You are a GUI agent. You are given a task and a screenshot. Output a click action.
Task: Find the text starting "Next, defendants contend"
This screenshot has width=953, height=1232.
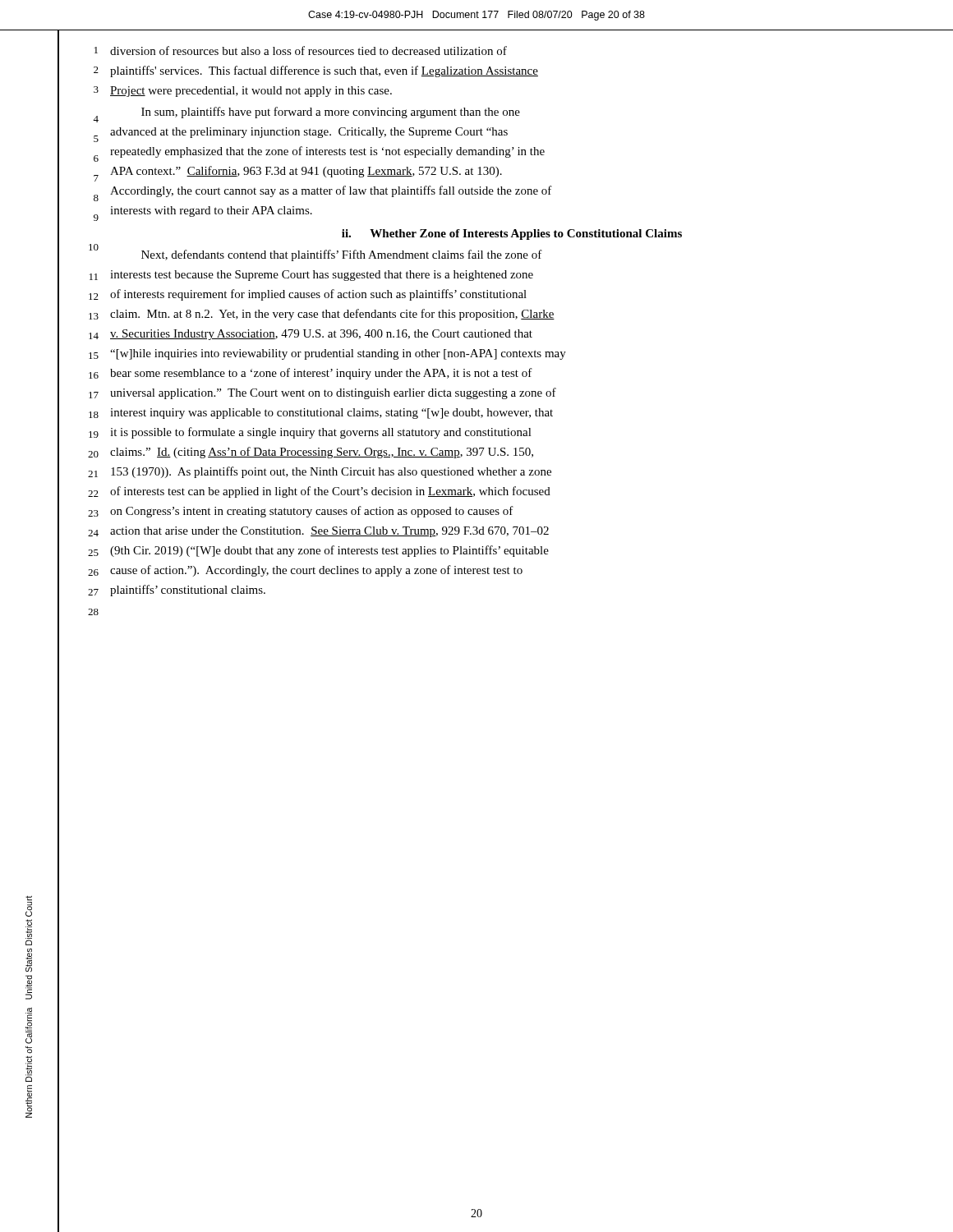pyautogui.click(x=512, y=422)
